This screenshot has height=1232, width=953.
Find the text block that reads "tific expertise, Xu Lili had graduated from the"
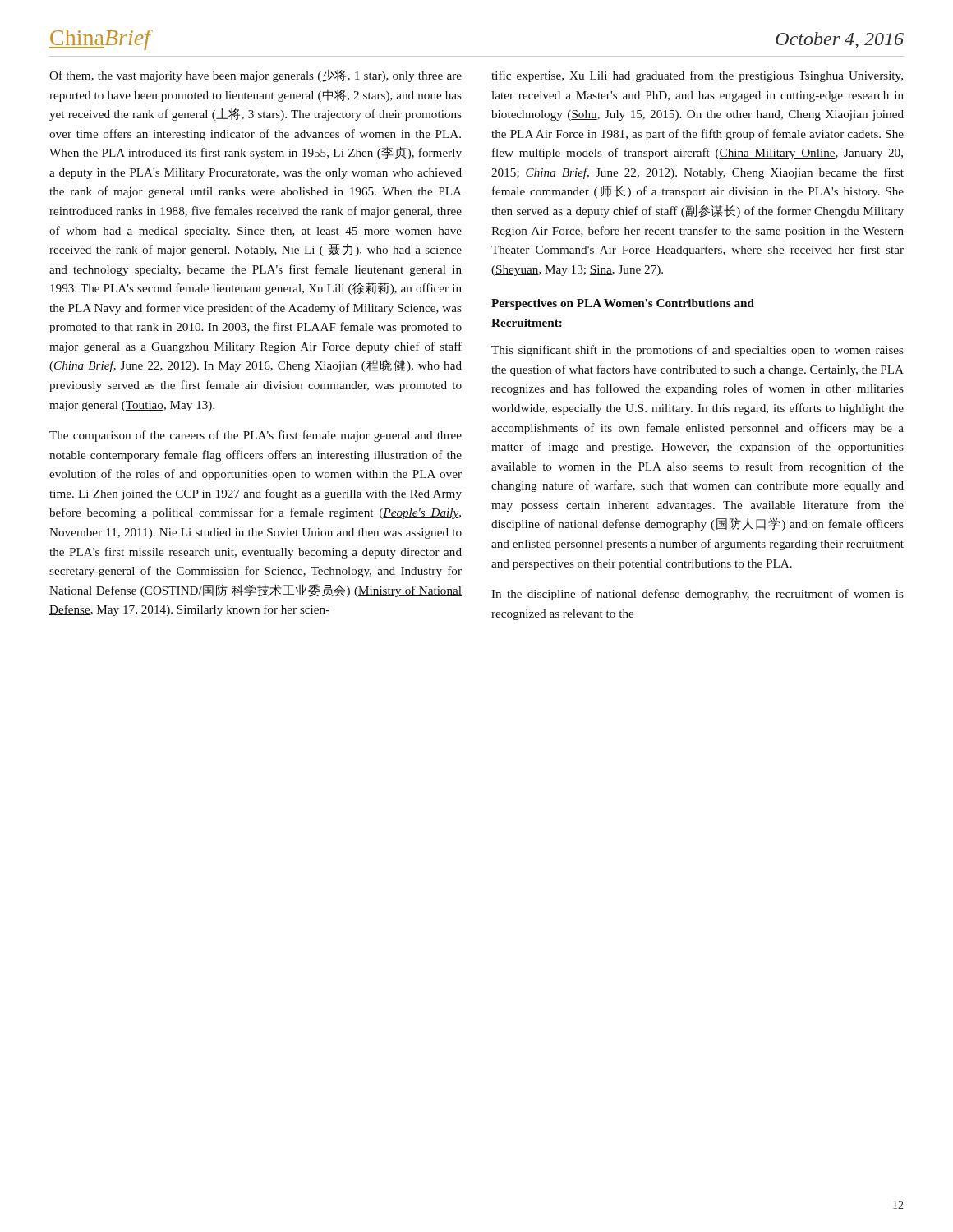coord(698,172)
